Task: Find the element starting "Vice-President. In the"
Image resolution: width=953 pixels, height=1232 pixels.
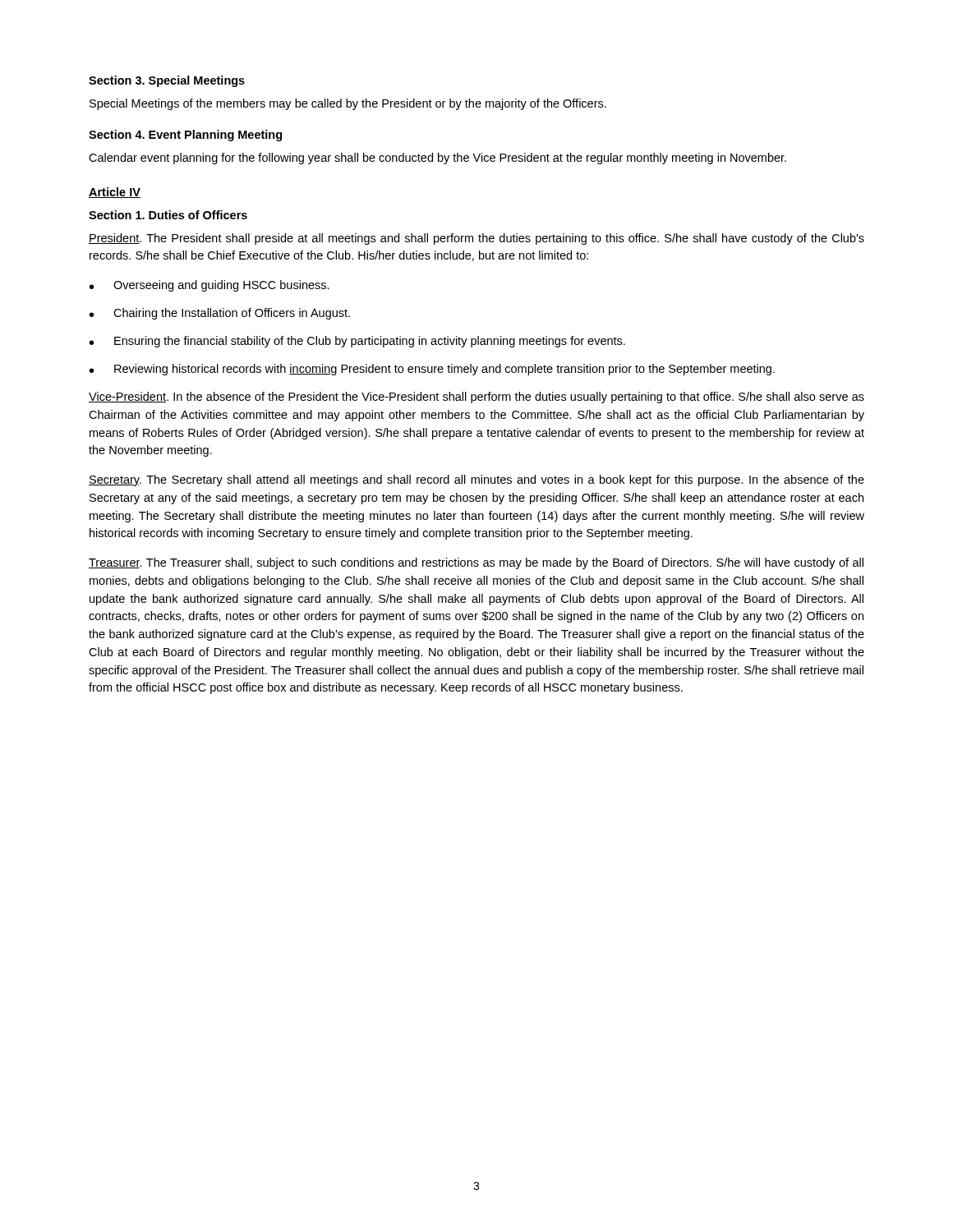Action: click(x=476, y=424)
